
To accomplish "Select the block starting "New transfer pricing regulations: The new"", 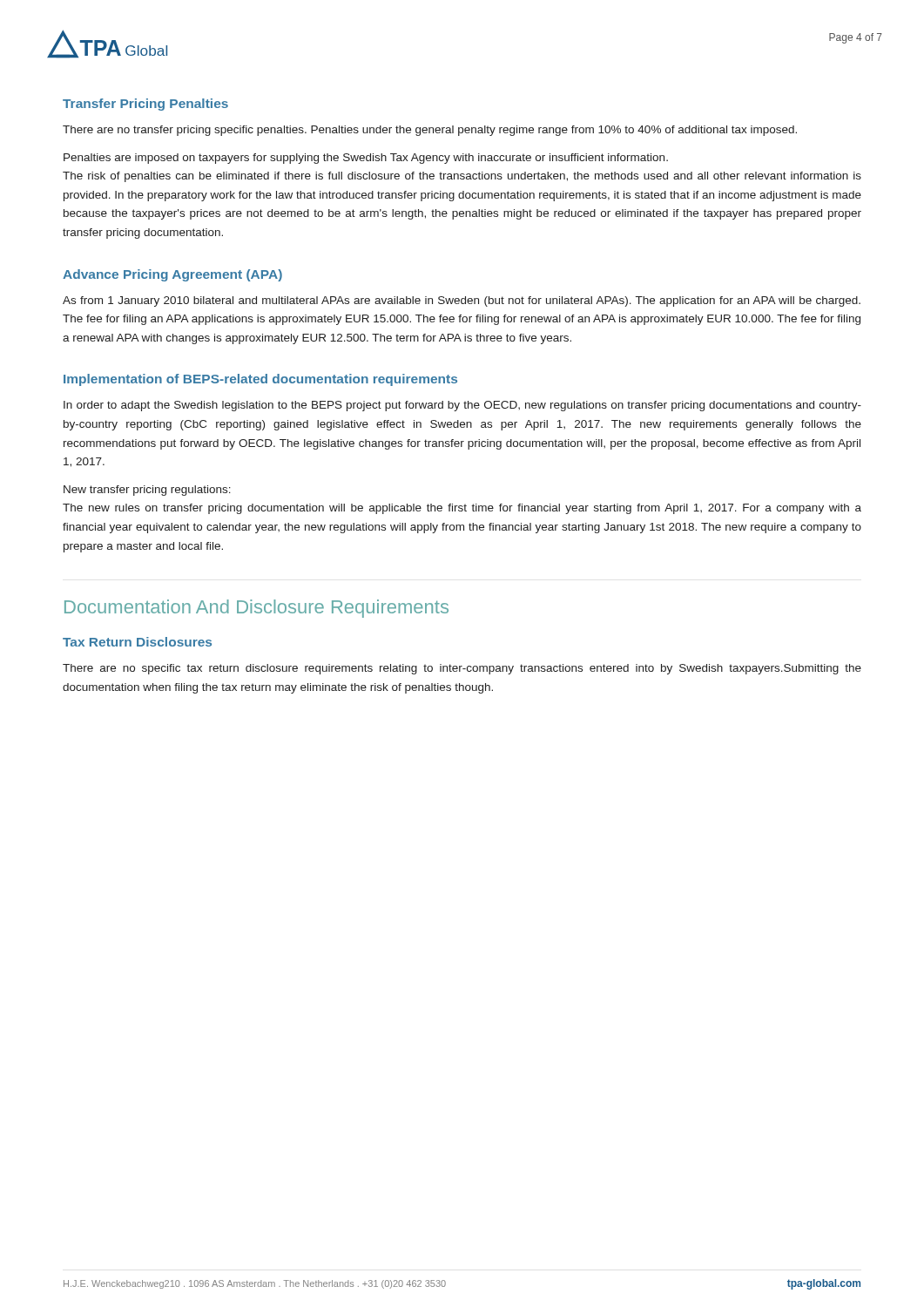I will coord(462,517).
